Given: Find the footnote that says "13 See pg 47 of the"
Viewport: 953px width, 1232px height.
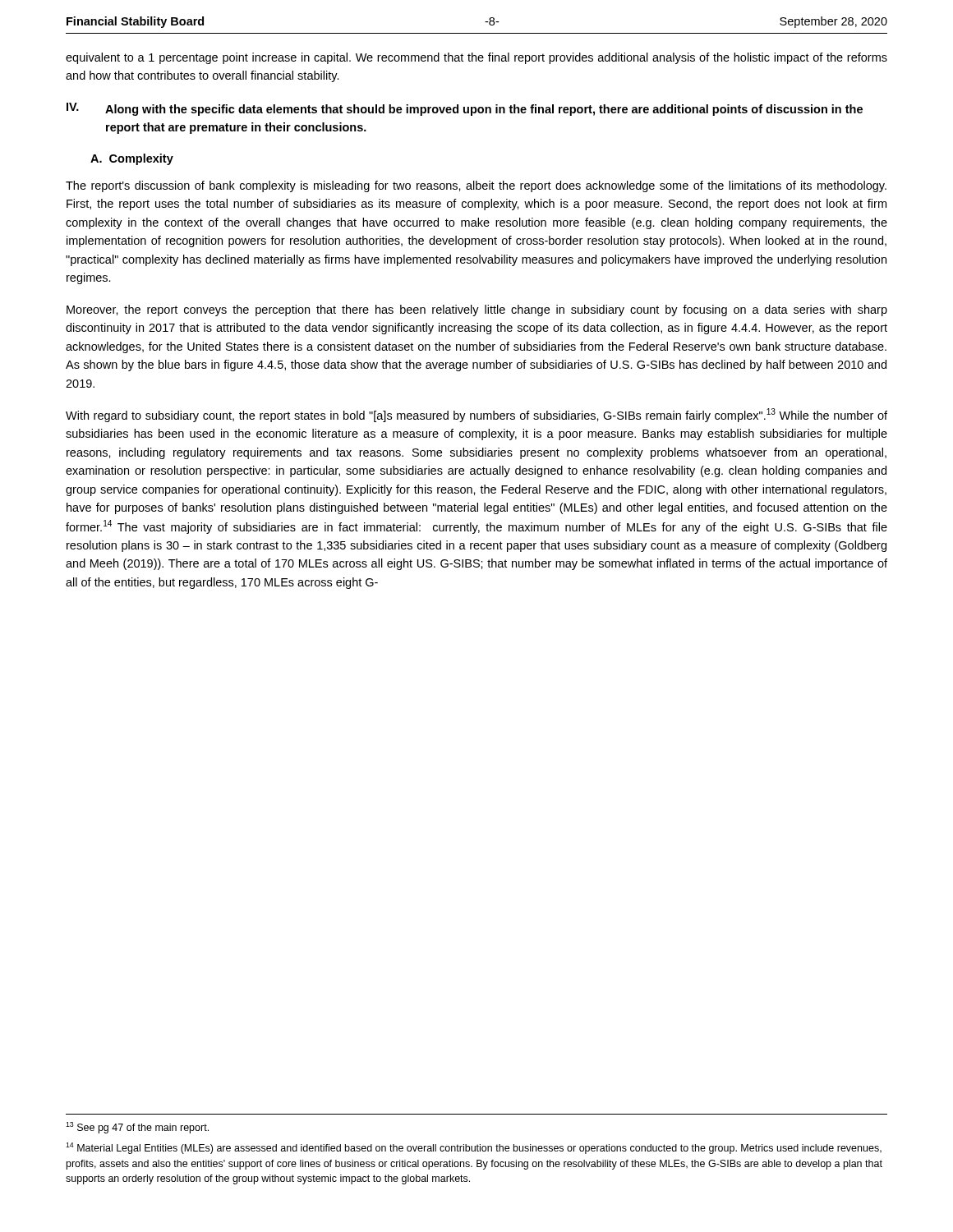Looking at the screenshot, I should coord(138,1127).
